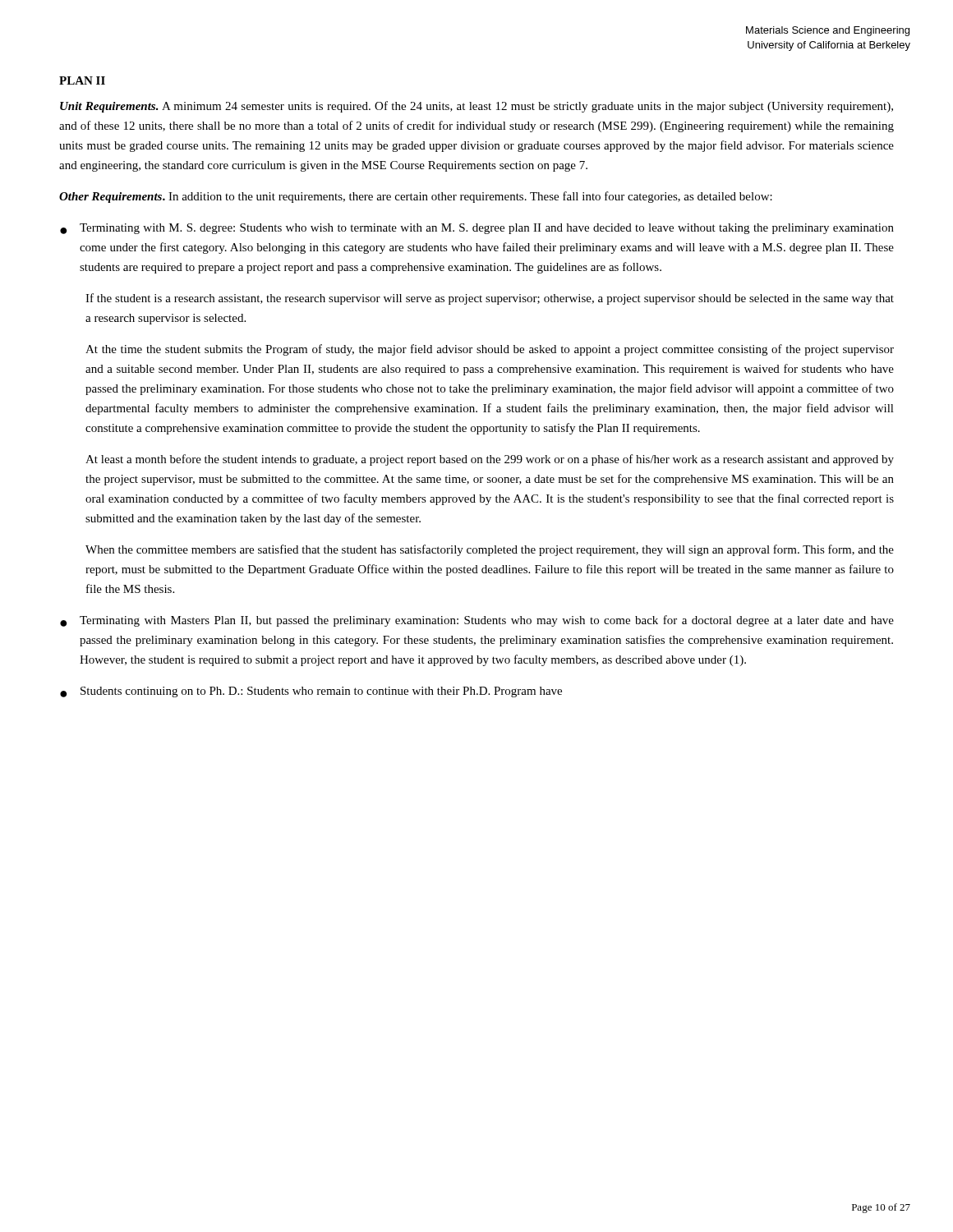This screenshot has width=953, height=1232.
Task: Locate the text "PLAN II"
Action: click(82, 81)
